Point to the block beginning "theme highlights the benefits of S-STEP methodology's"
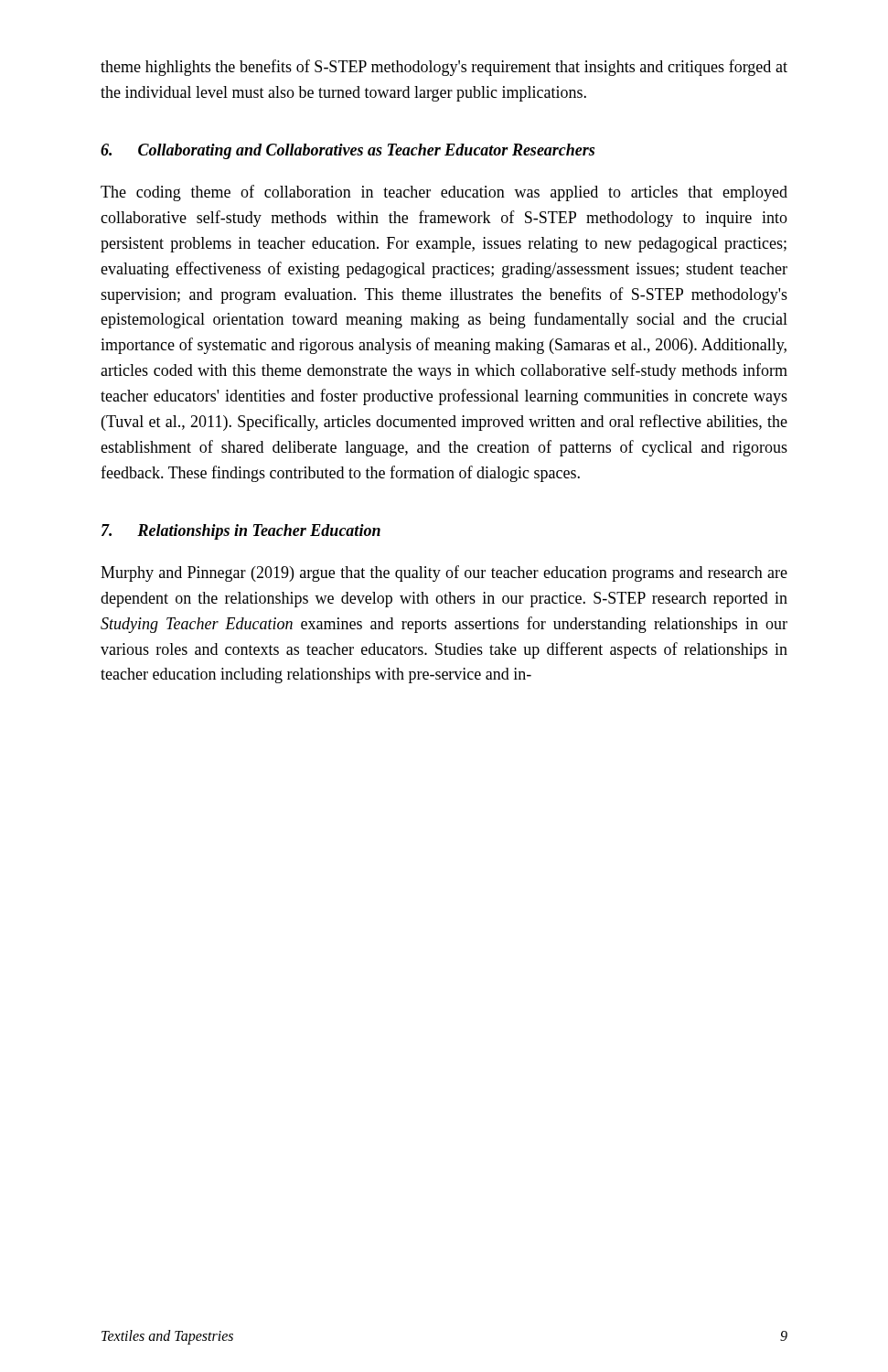The image size is (888, 1372). [444, 80]
